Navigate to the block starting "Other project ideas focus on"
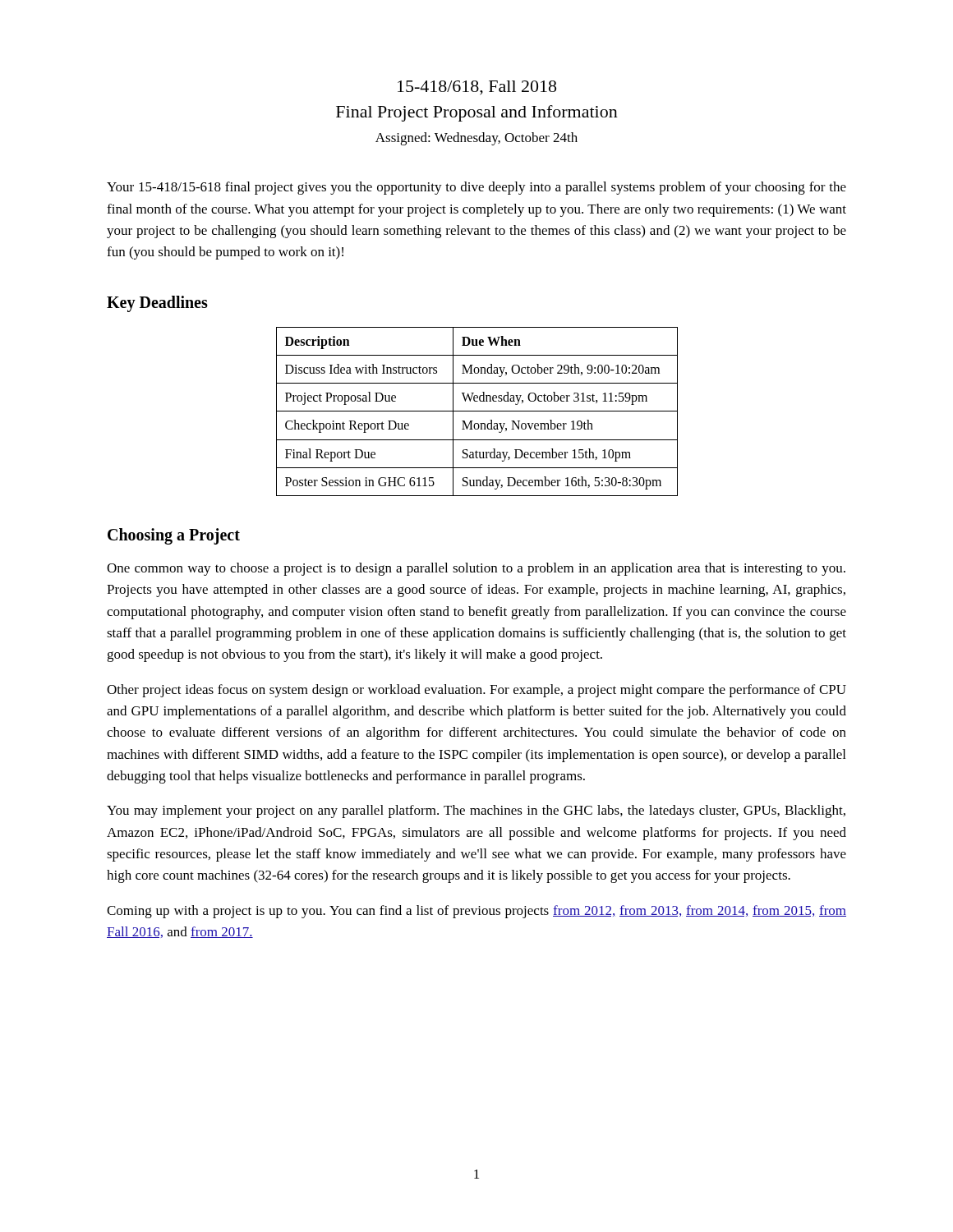This screenshot has height=1232, width=953. (476, 732)
